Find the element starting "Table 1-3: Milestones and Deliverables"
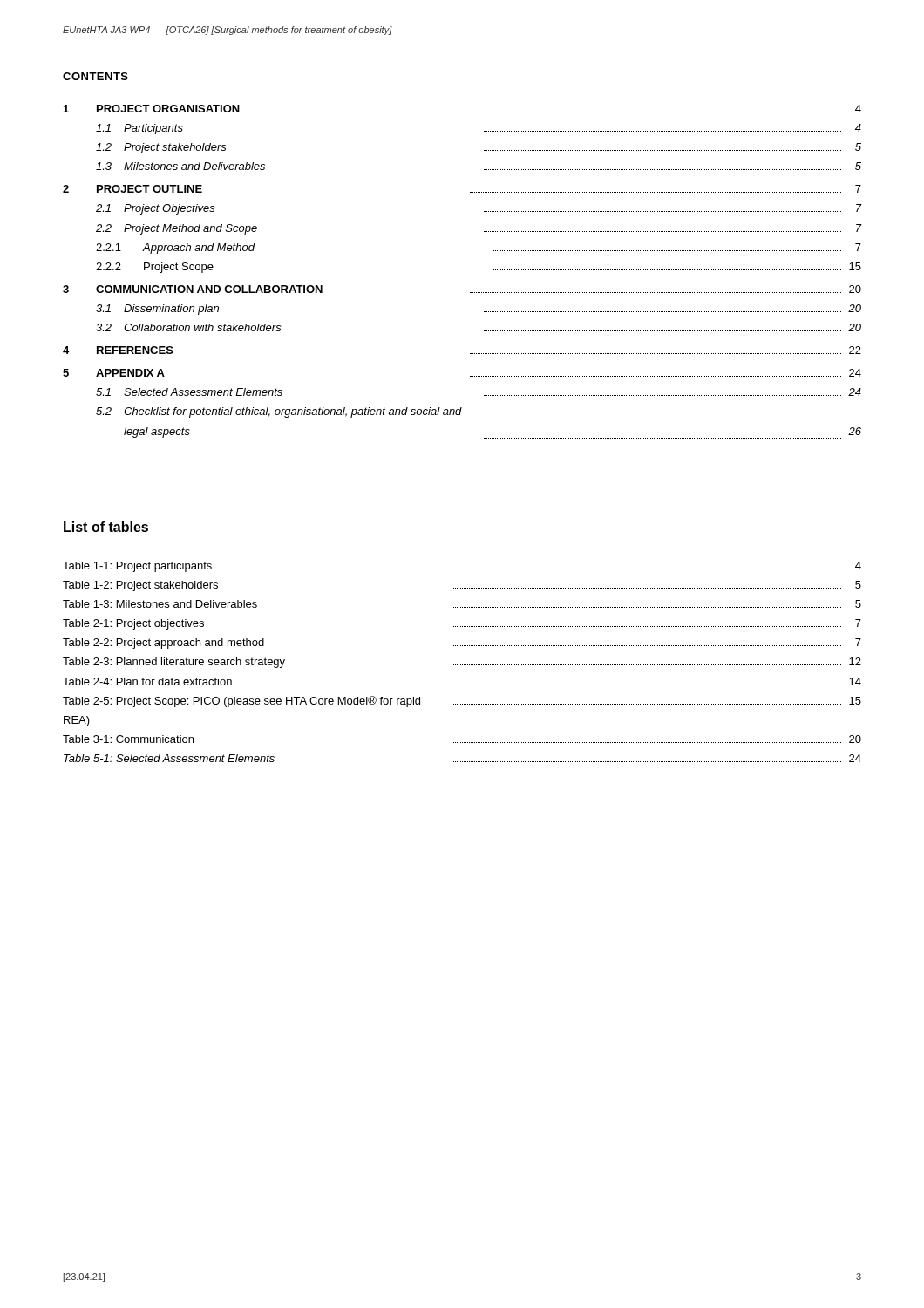The width and height of the screenshot is (924, 1308). click(x=462, y=604)
